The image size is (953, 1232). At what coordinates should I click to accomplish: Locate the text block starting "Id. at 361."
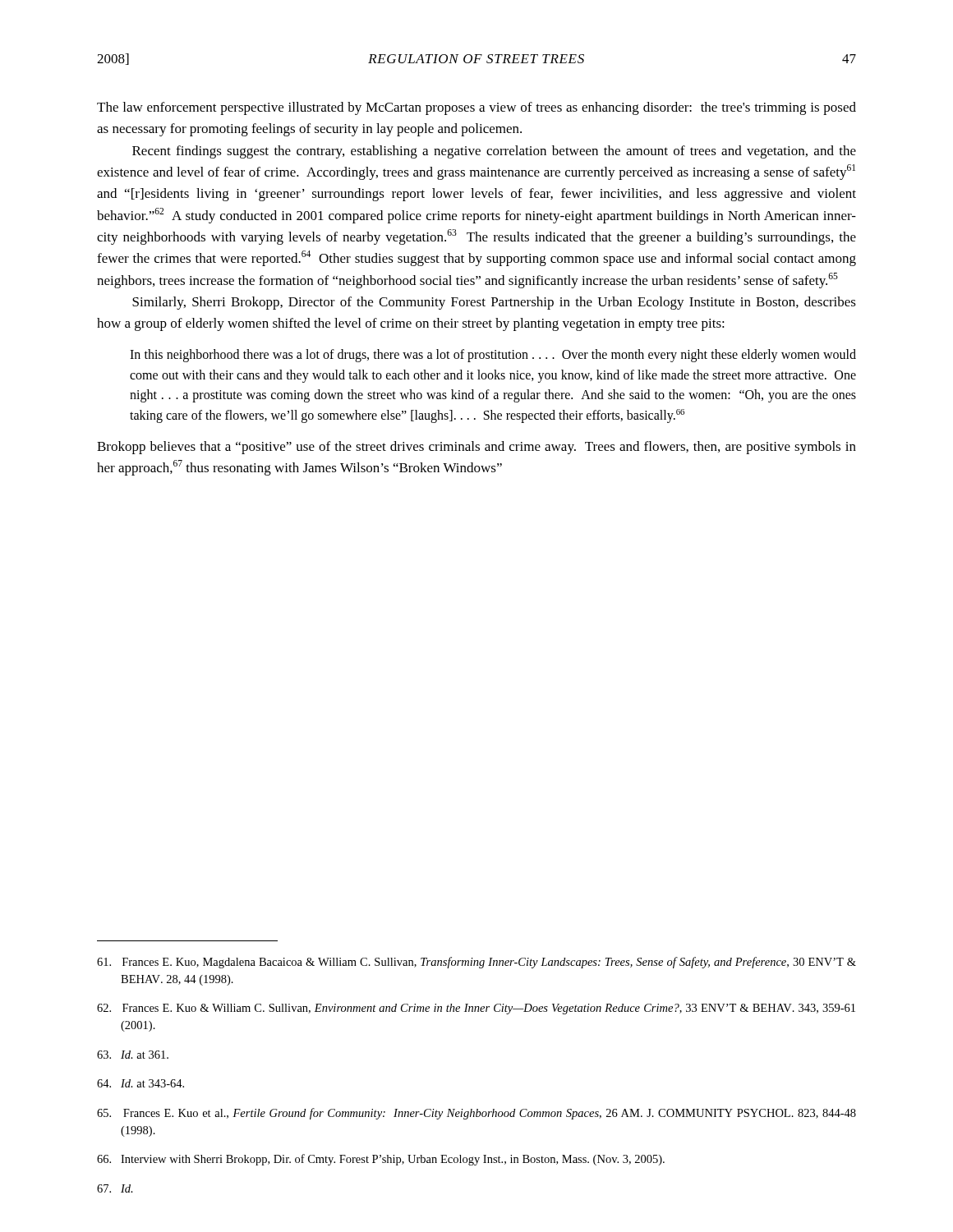click(133, 1055)
